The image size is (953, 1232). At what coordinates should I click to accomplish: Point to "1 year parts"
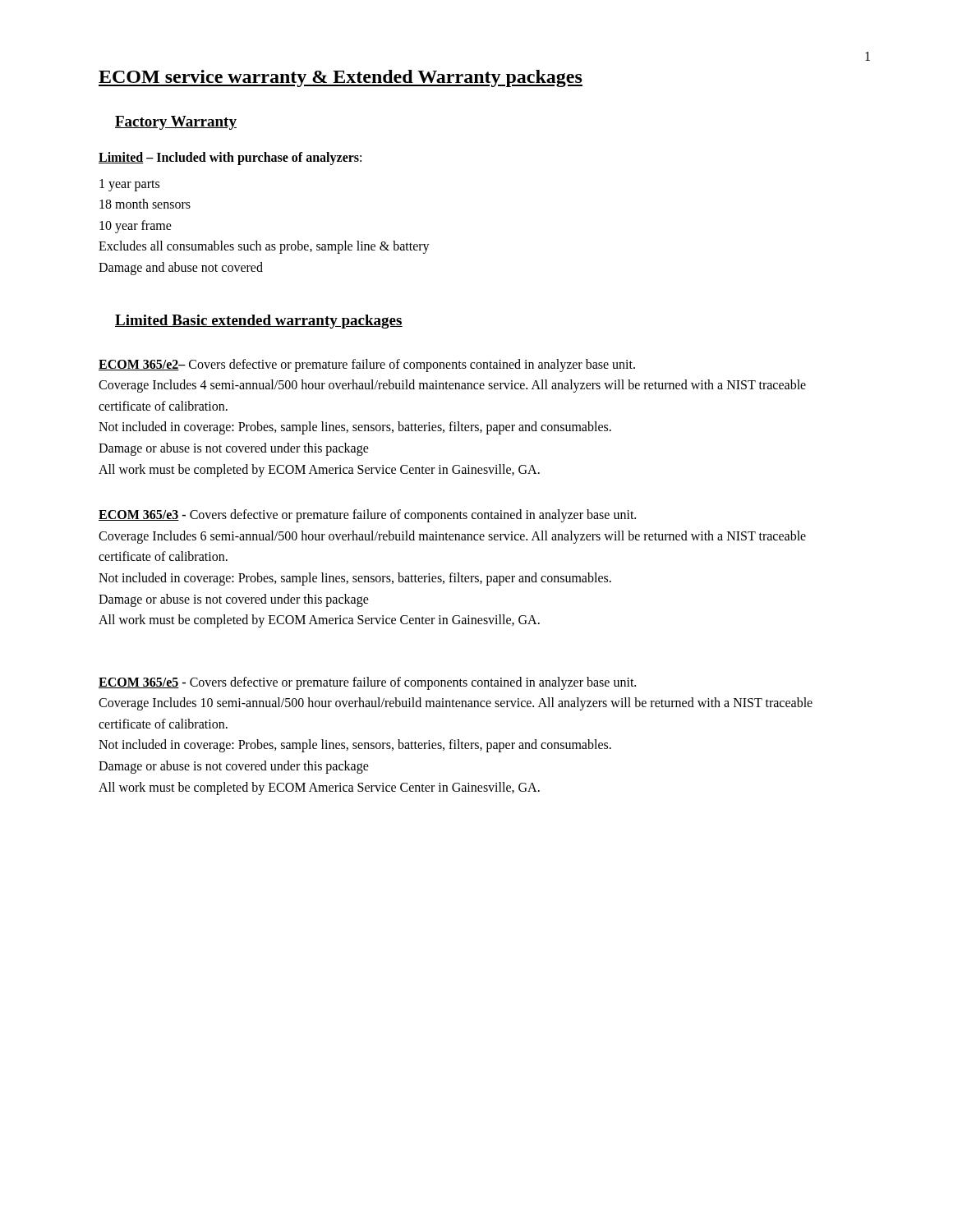pos(129,183)
